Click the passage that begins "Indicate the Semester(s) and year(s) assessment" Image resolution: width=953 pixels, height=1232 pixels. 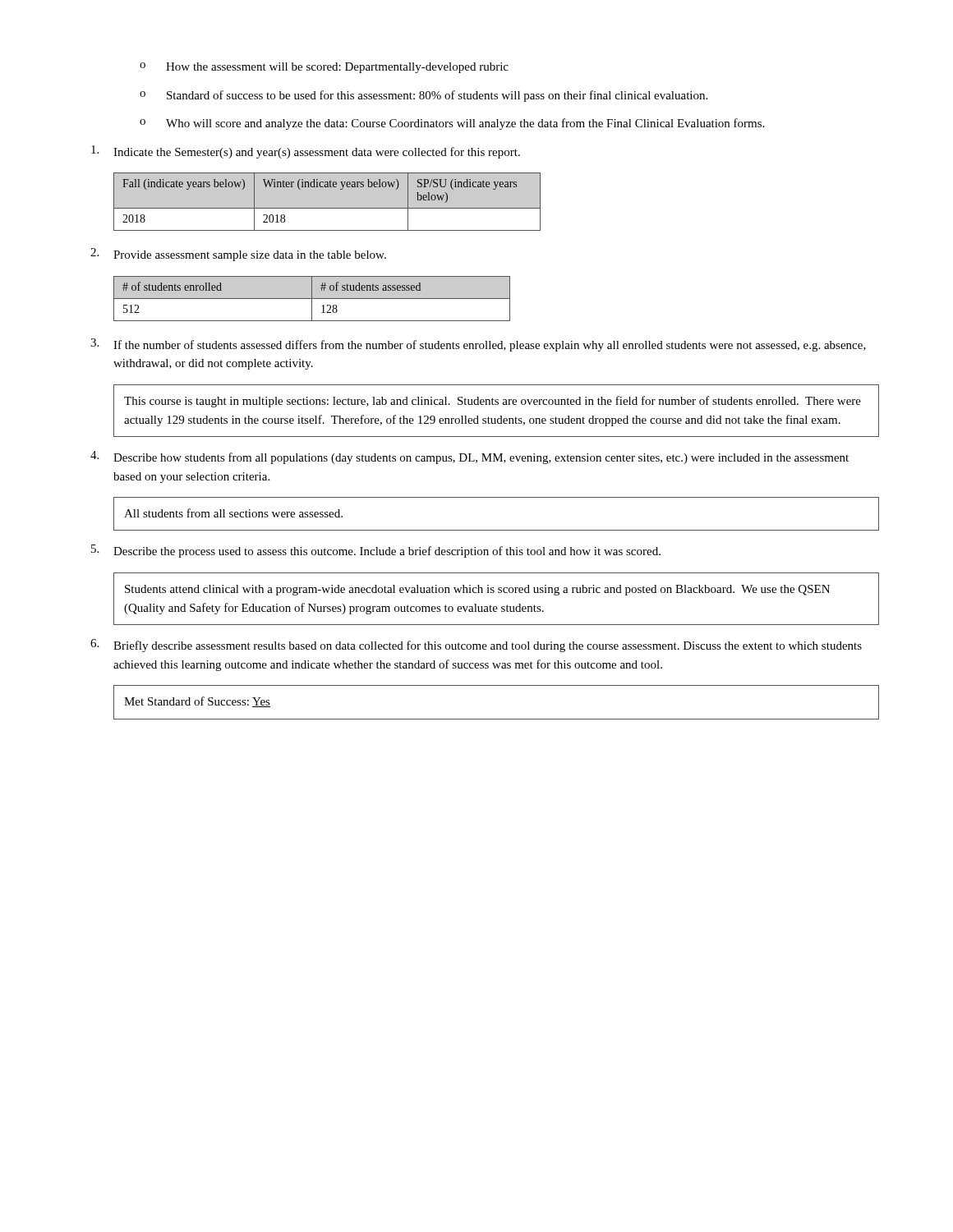[x=485, y=152]
